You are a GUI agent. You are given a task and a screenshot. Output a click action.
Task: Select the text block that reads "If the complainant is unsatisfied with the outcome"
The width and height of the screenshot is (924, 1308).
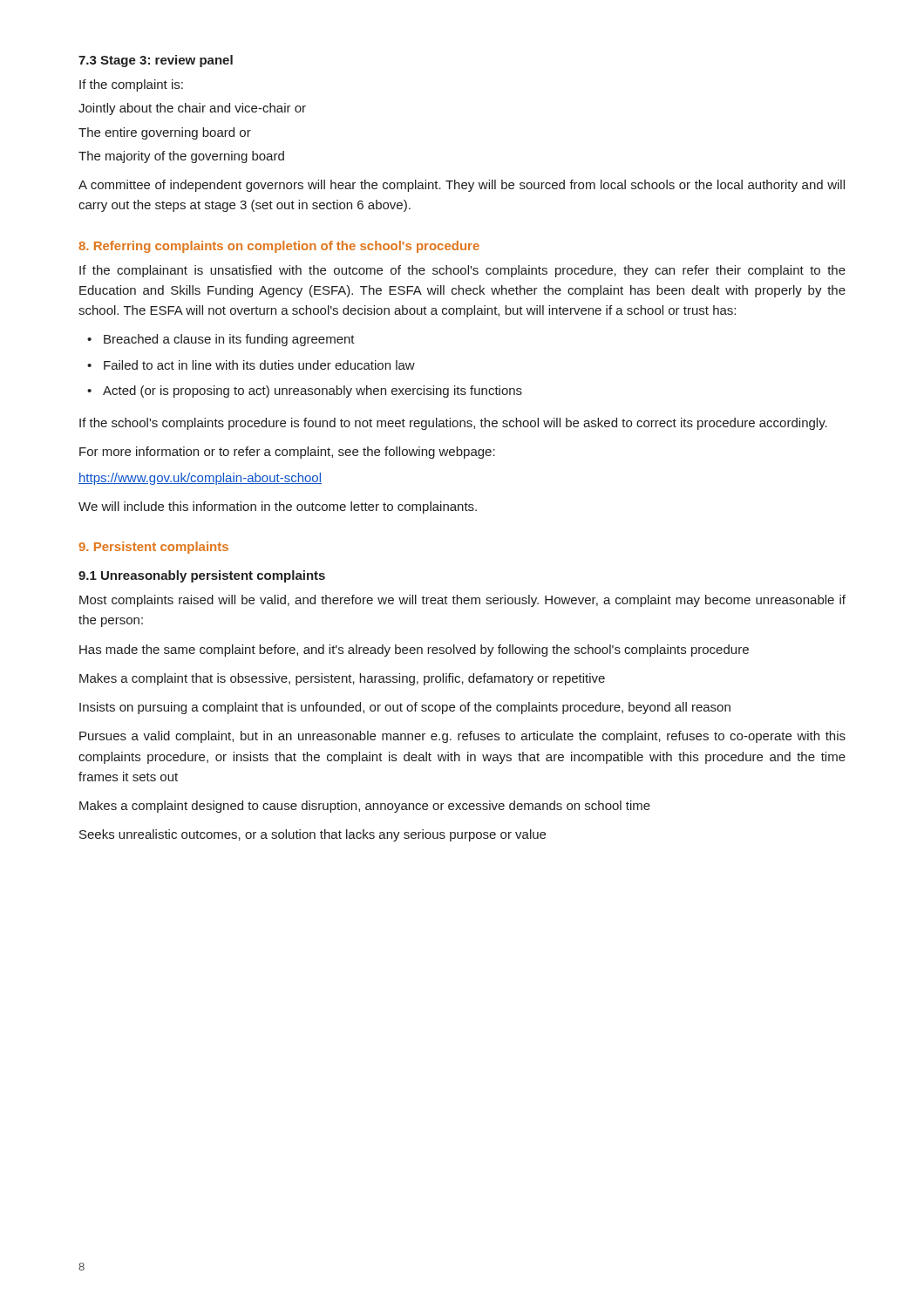tap(462, 290)
